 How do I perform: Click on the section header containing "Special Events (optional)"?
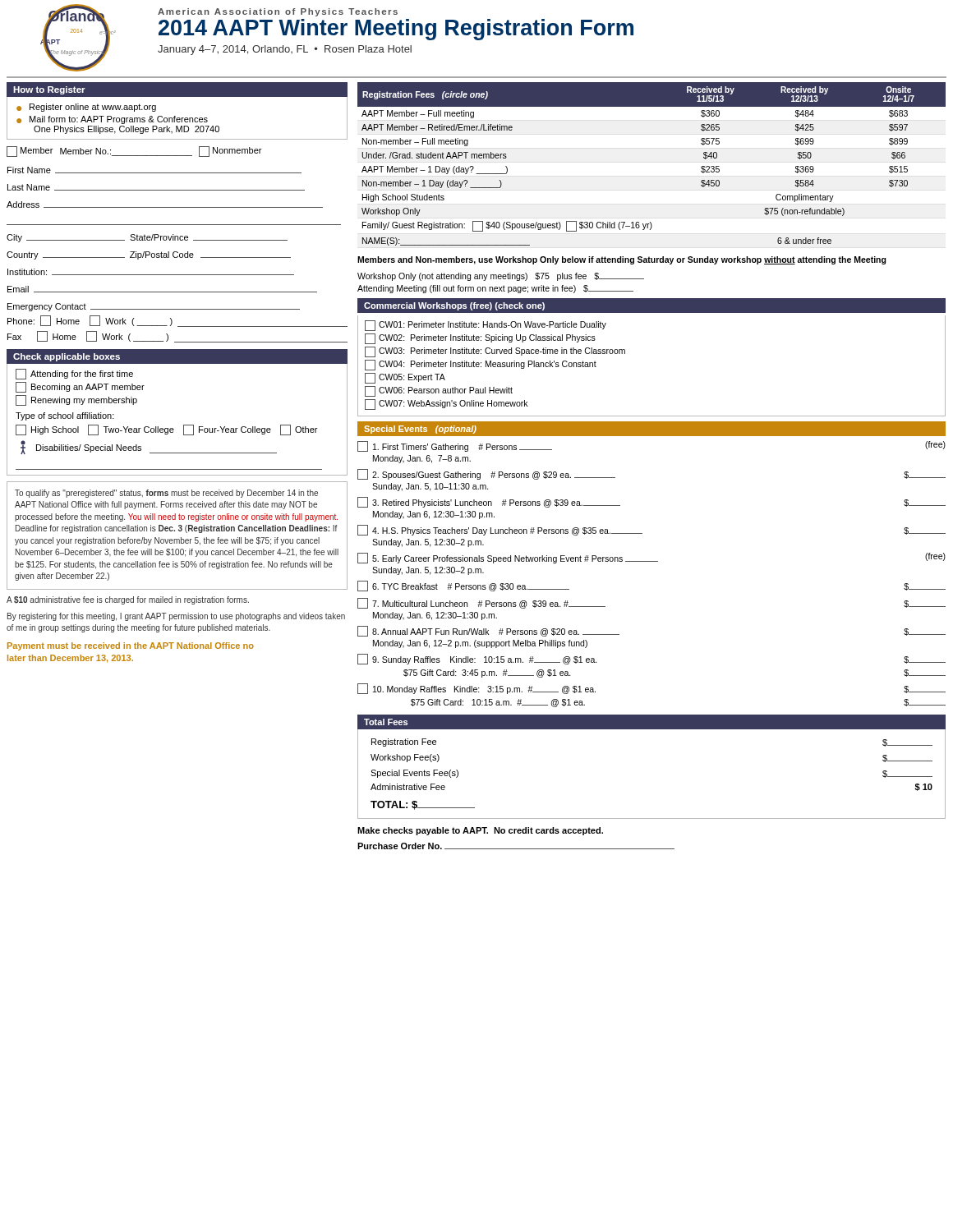point(420,429)
